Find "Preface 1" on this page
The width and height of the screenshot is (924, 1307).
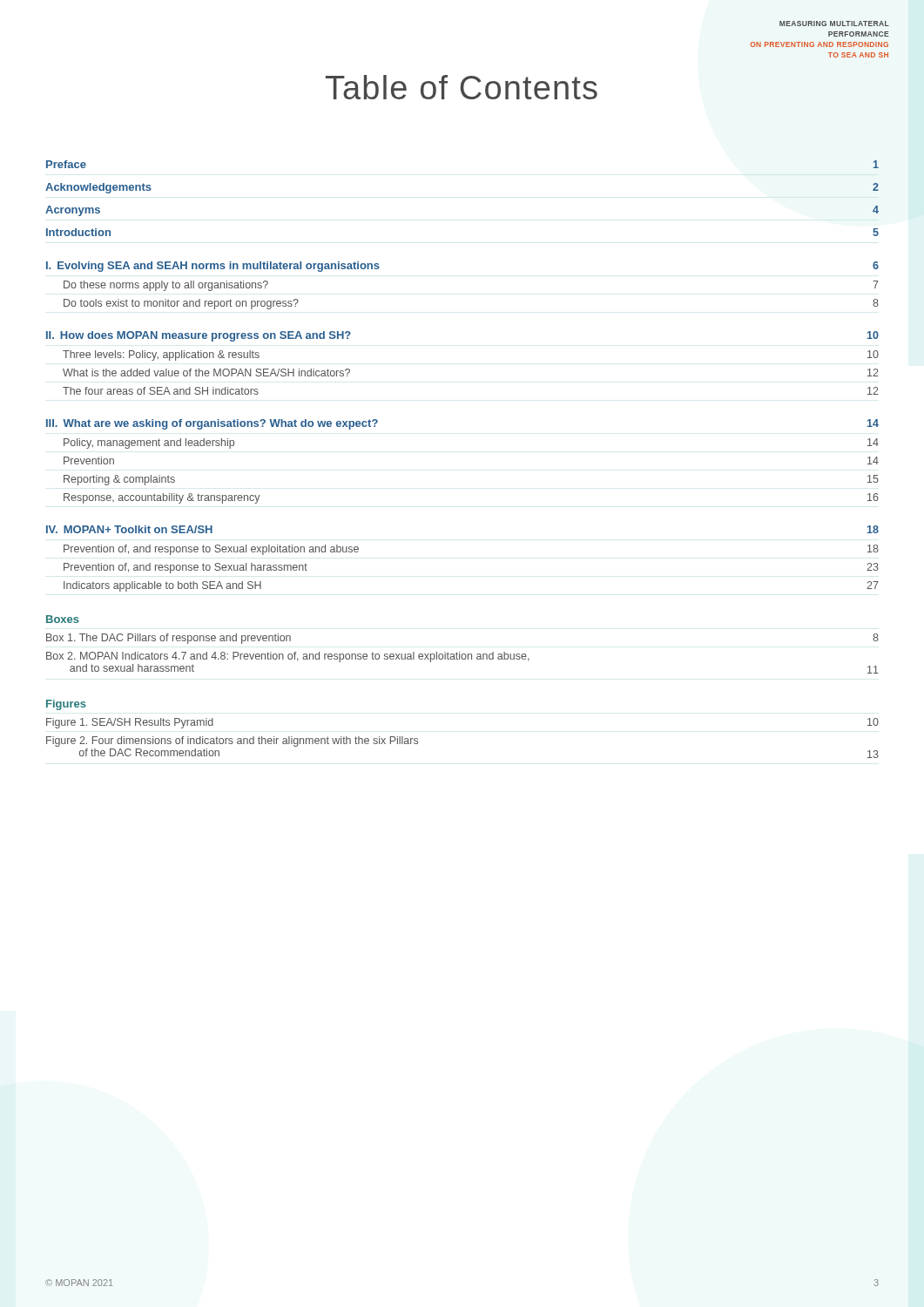pyautogui.click(x=66, y=164)
